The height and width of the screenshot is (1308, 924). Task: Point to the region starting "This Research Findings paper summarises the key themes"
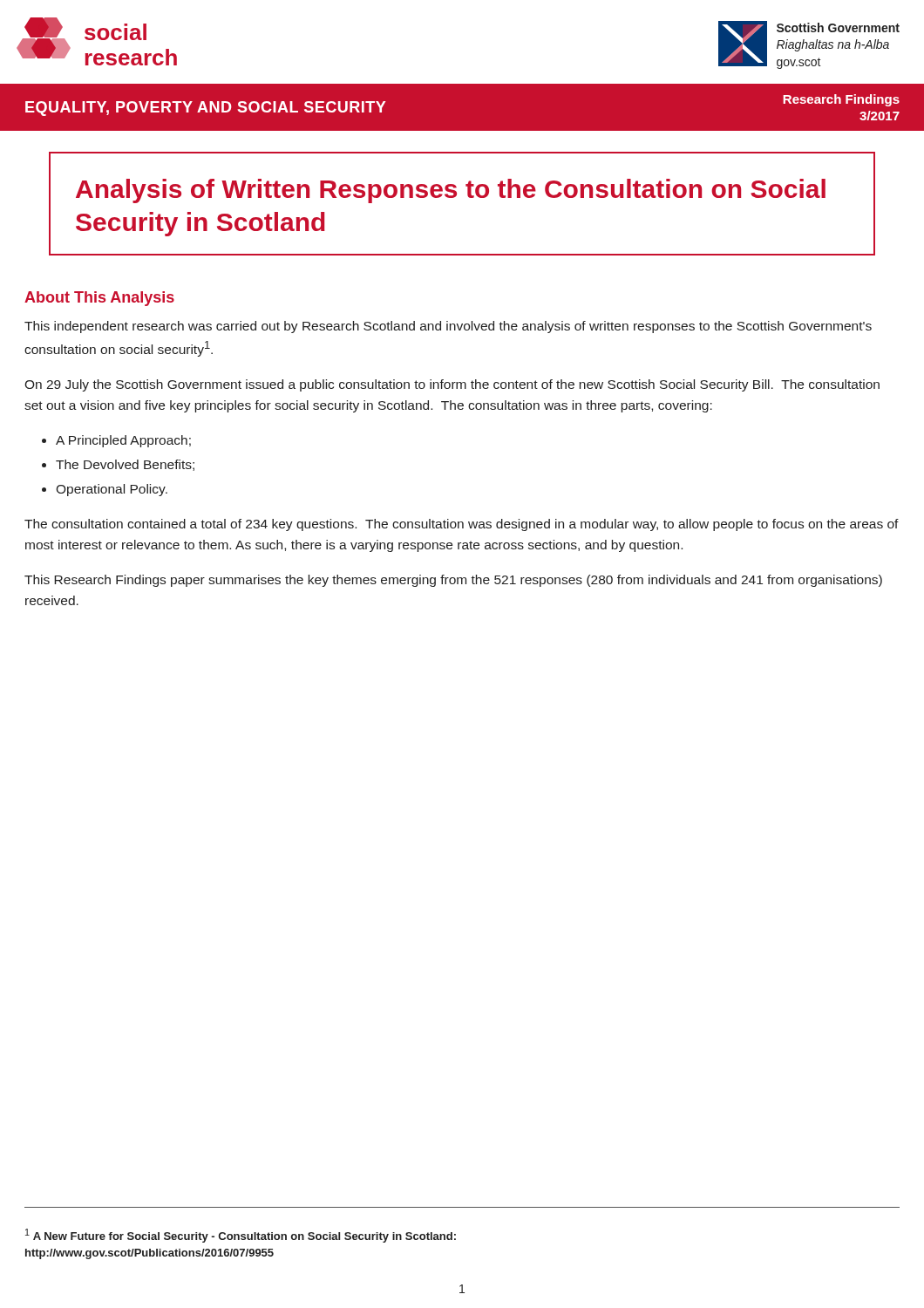coord(454,590)
